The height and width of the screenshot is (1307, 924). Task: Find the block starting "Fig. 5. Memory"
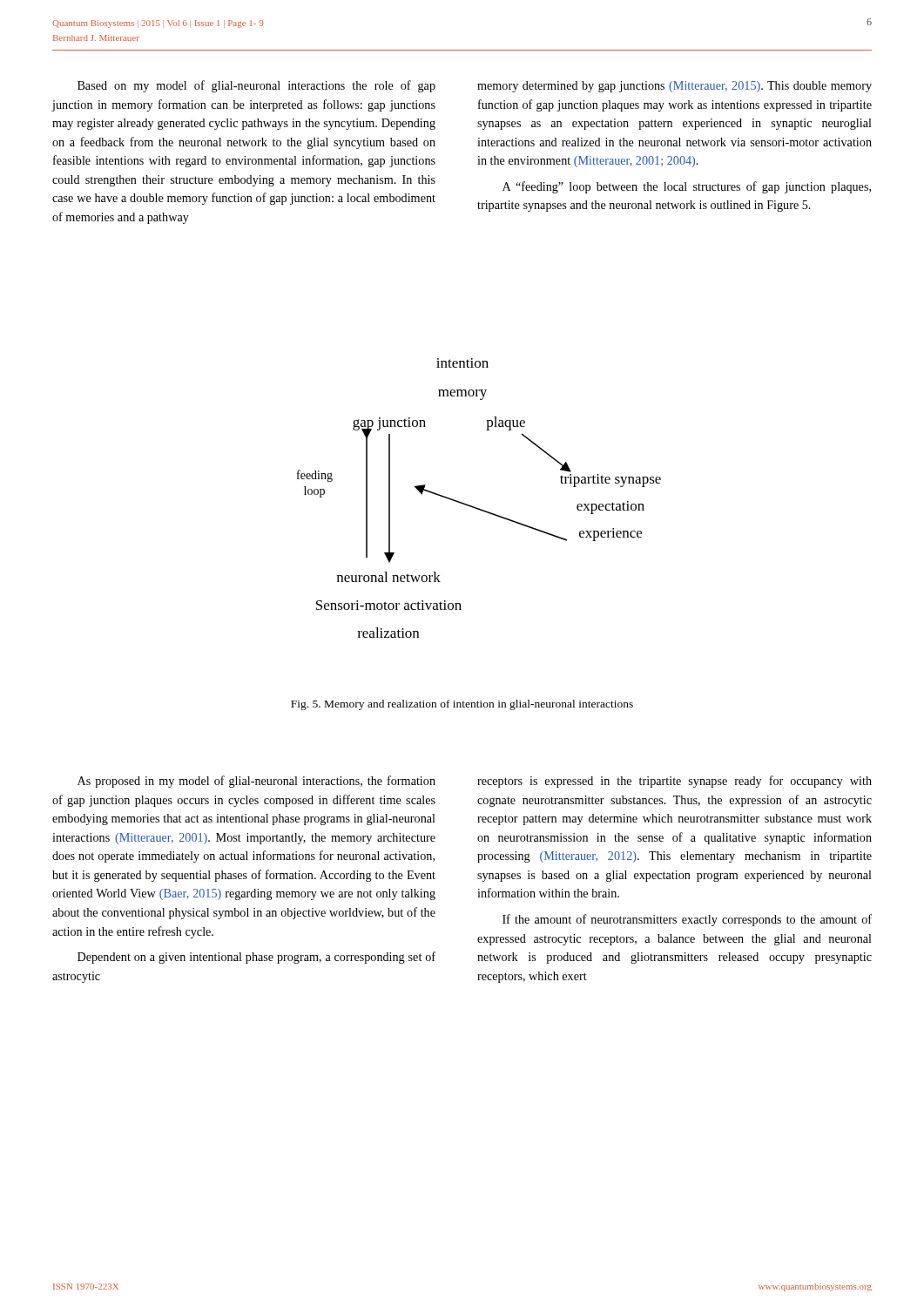[x=462, y=704]
